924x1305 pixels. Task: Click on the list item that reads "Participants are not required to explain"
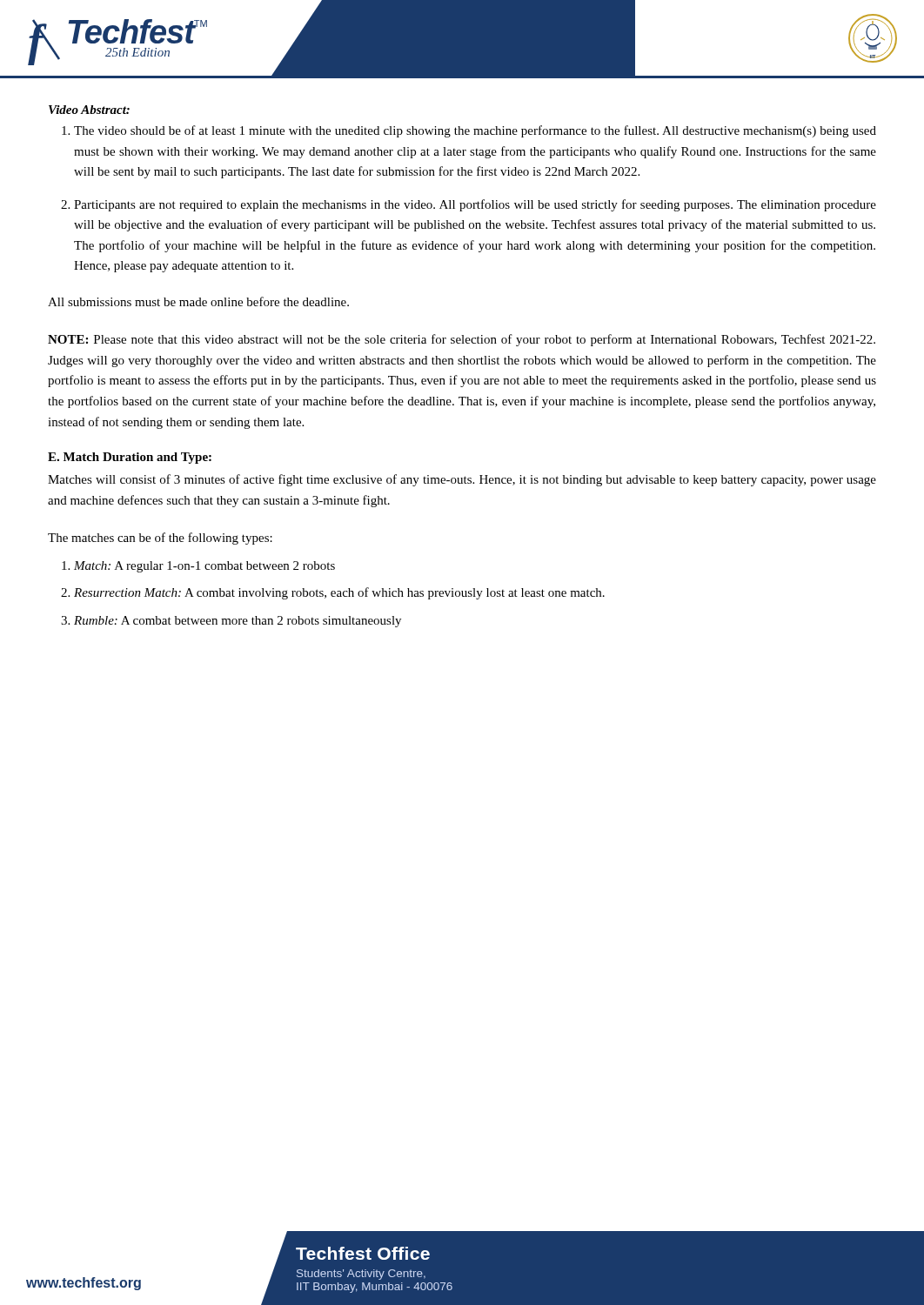[x=475, y=235]
